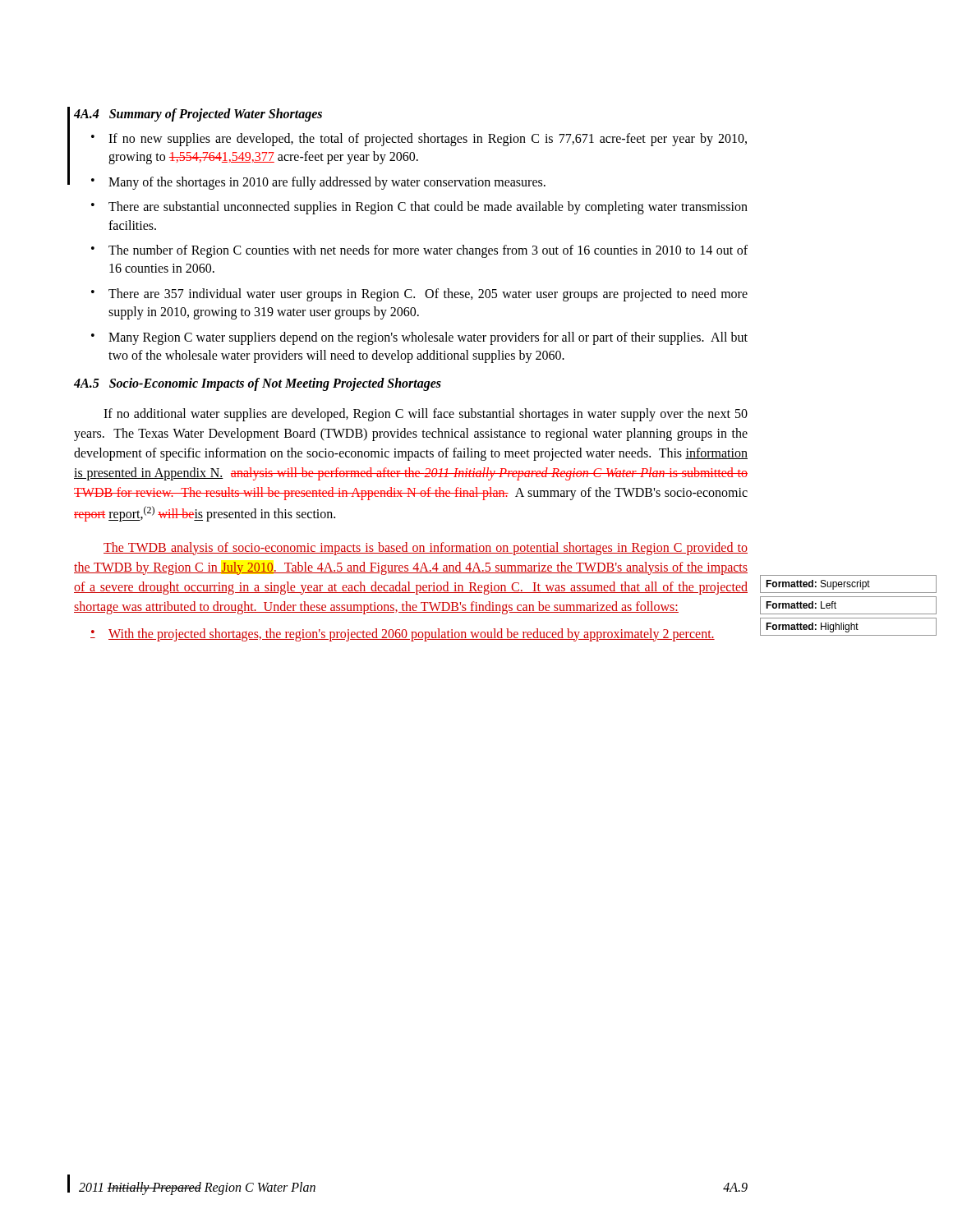Where does it say "Formatted: Left"?

(801, 605)
